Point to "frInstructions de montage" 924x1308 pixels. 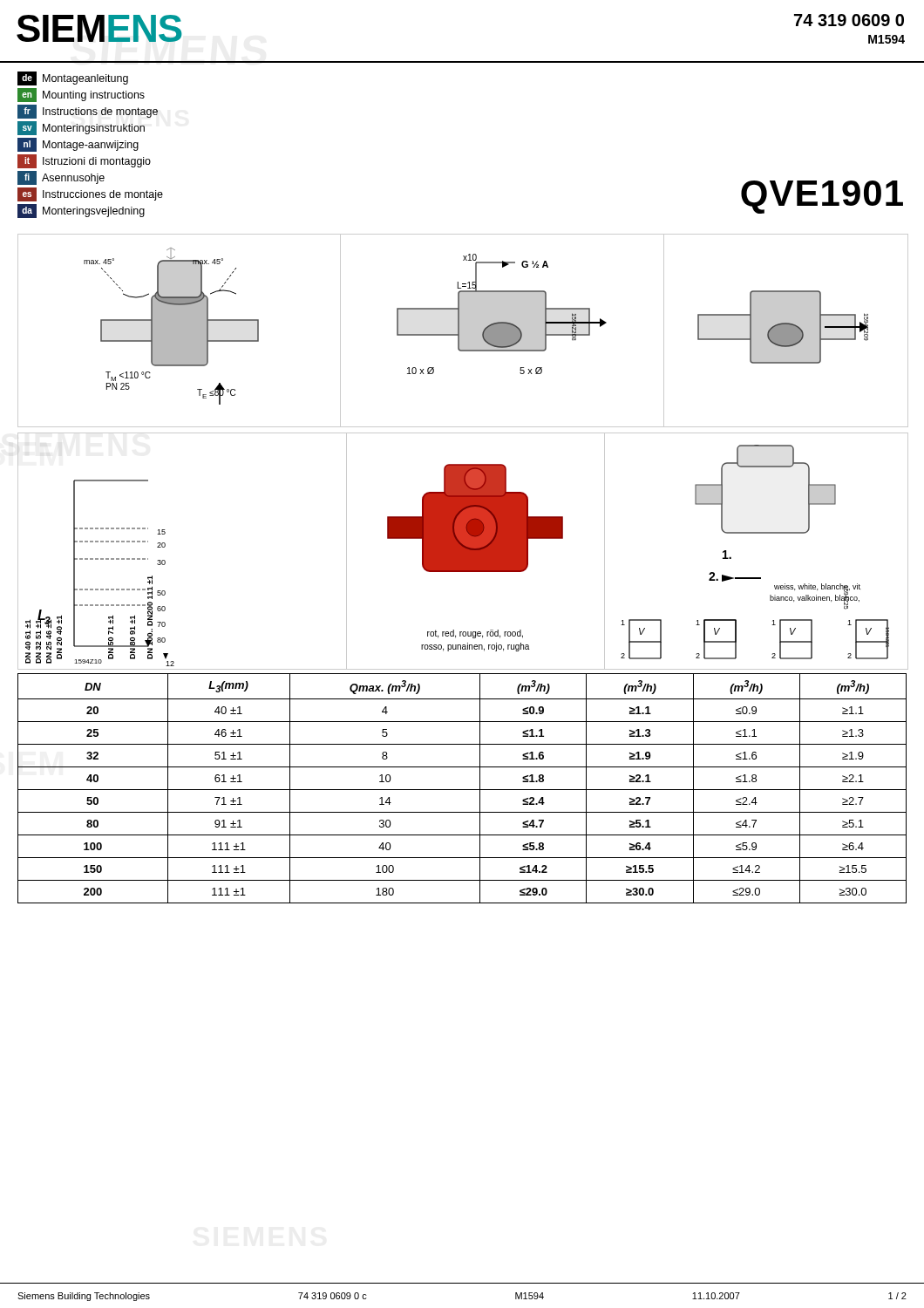[88, 112]
